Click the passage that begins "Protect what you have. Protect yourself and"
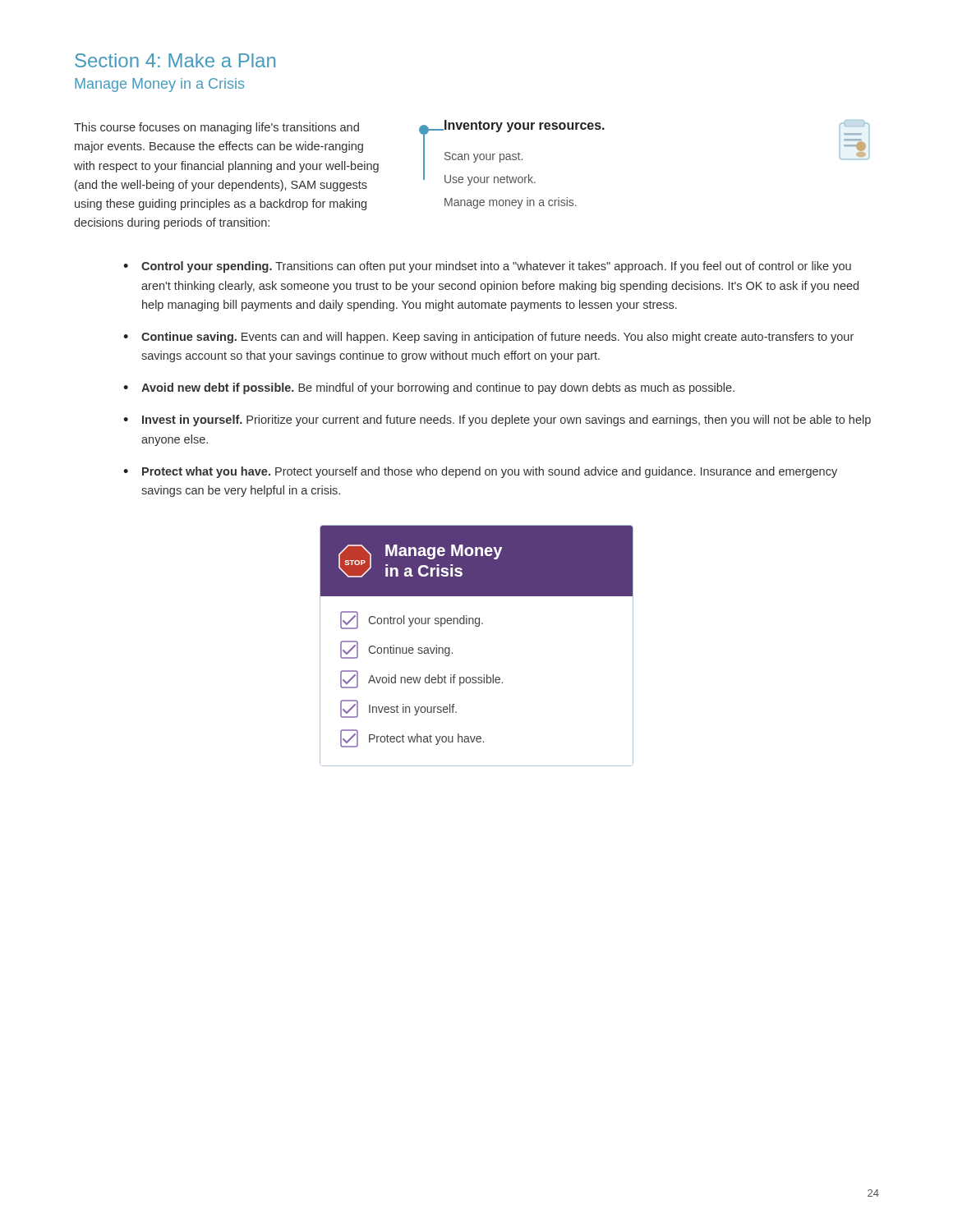This screenshot has width=953, height=1232. click(x=489, y=481)
